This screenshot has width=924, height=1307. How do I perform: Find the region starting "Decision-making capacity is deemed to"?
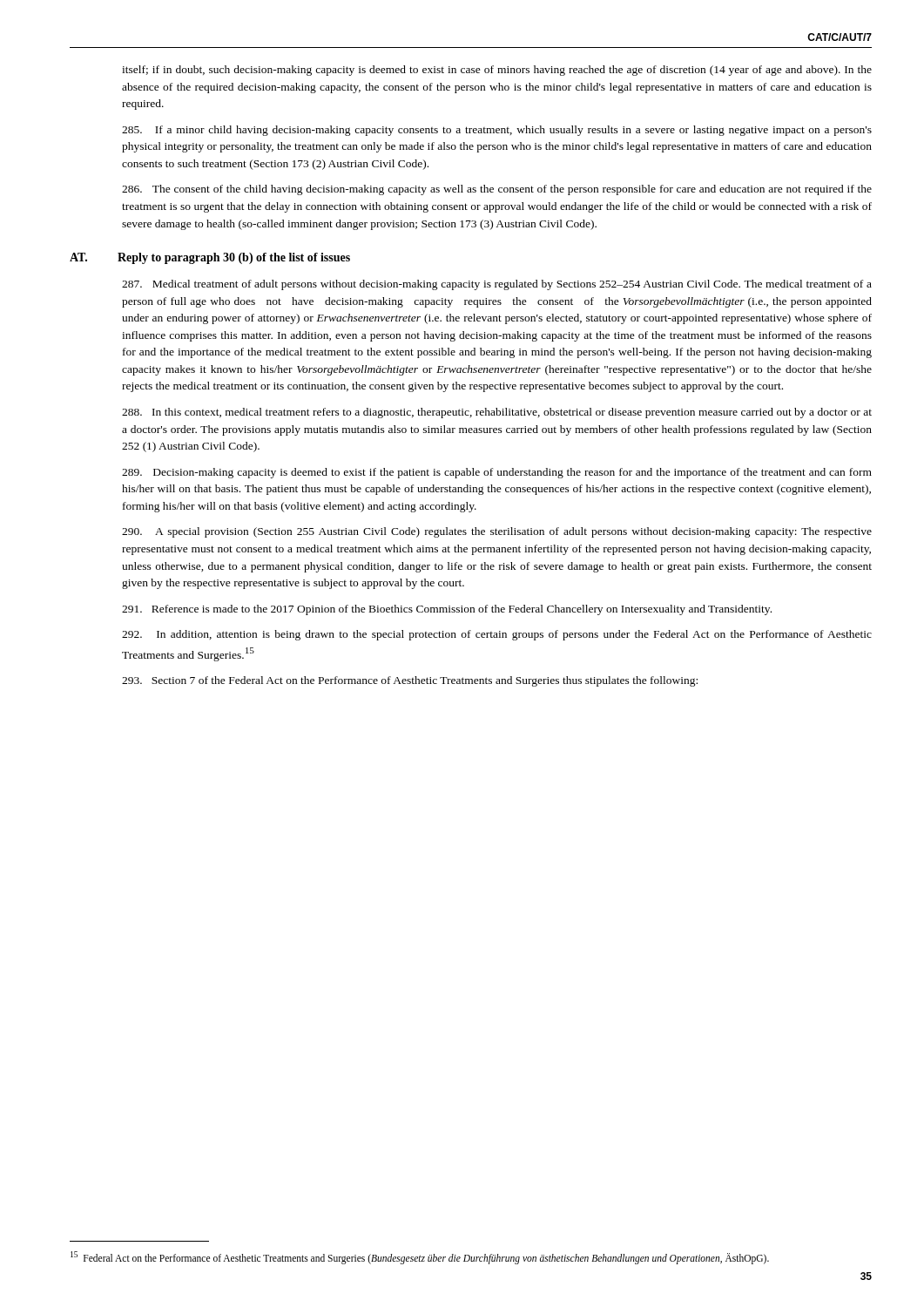[497, 489]
